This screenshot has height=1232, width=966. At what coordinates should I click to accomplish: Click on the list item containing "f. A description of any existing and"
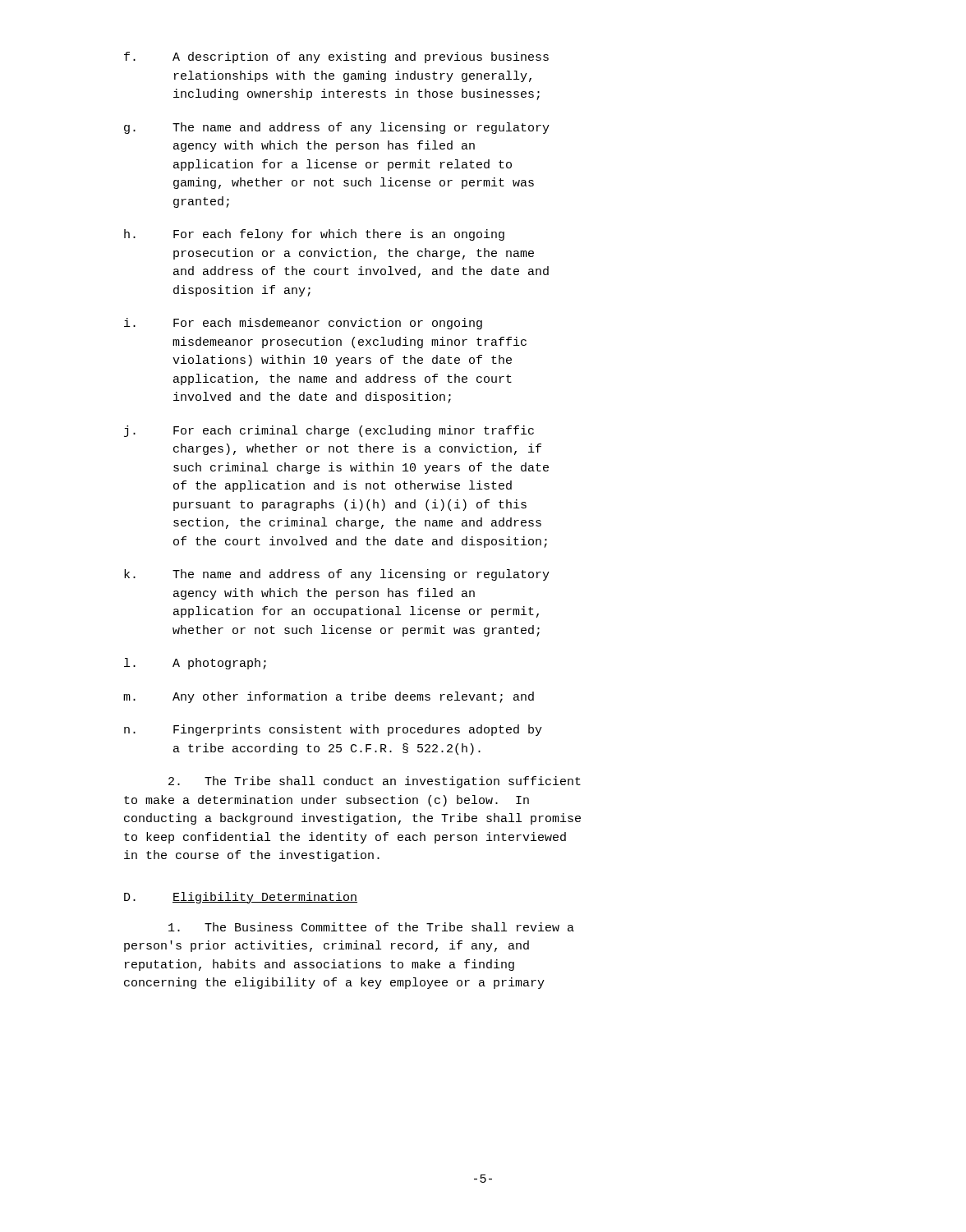pyautogui.click(x=476, y=77)
